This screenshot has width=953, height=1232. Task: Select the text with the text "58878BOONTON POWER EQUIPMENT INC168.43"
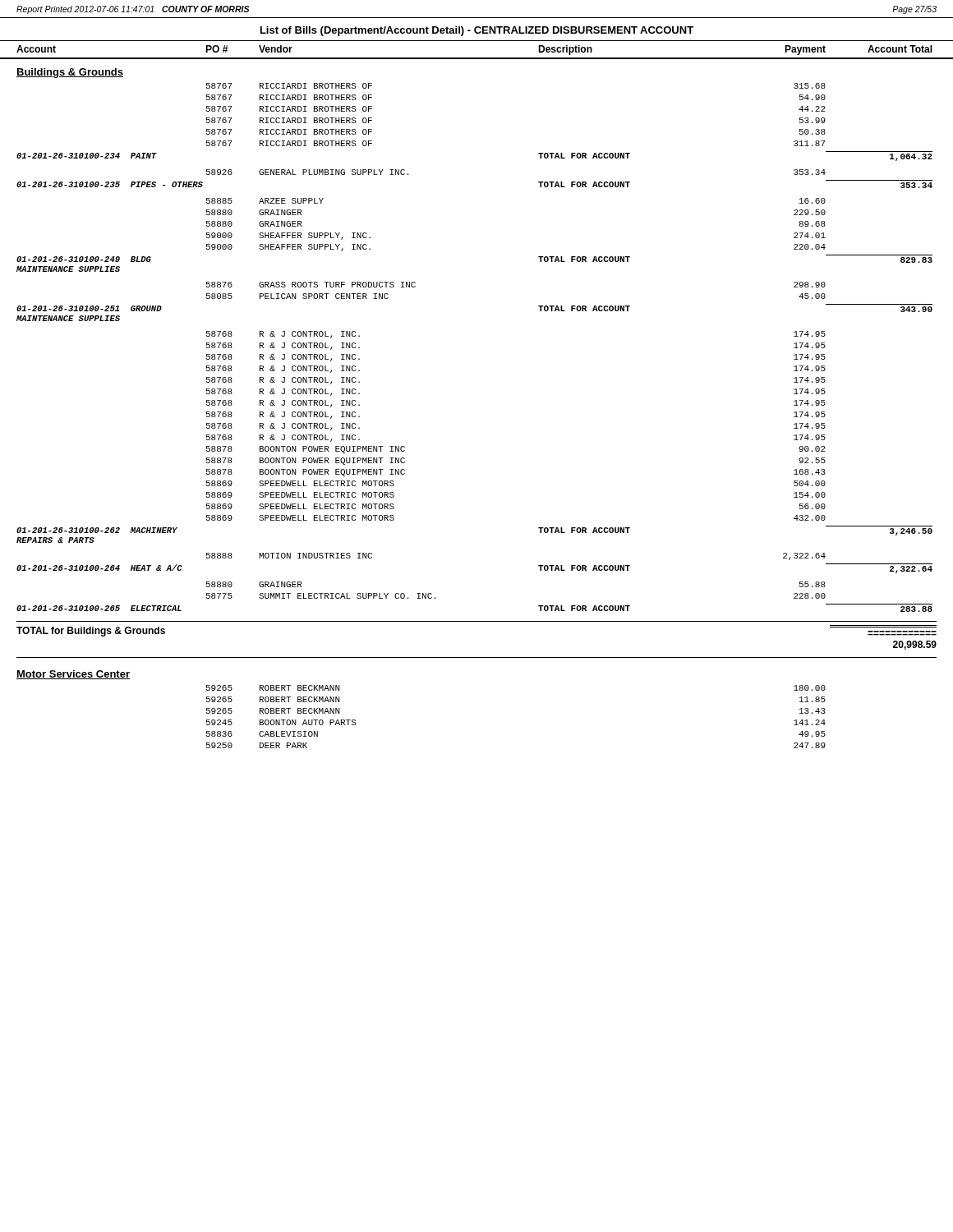click(x=219, y=472)
